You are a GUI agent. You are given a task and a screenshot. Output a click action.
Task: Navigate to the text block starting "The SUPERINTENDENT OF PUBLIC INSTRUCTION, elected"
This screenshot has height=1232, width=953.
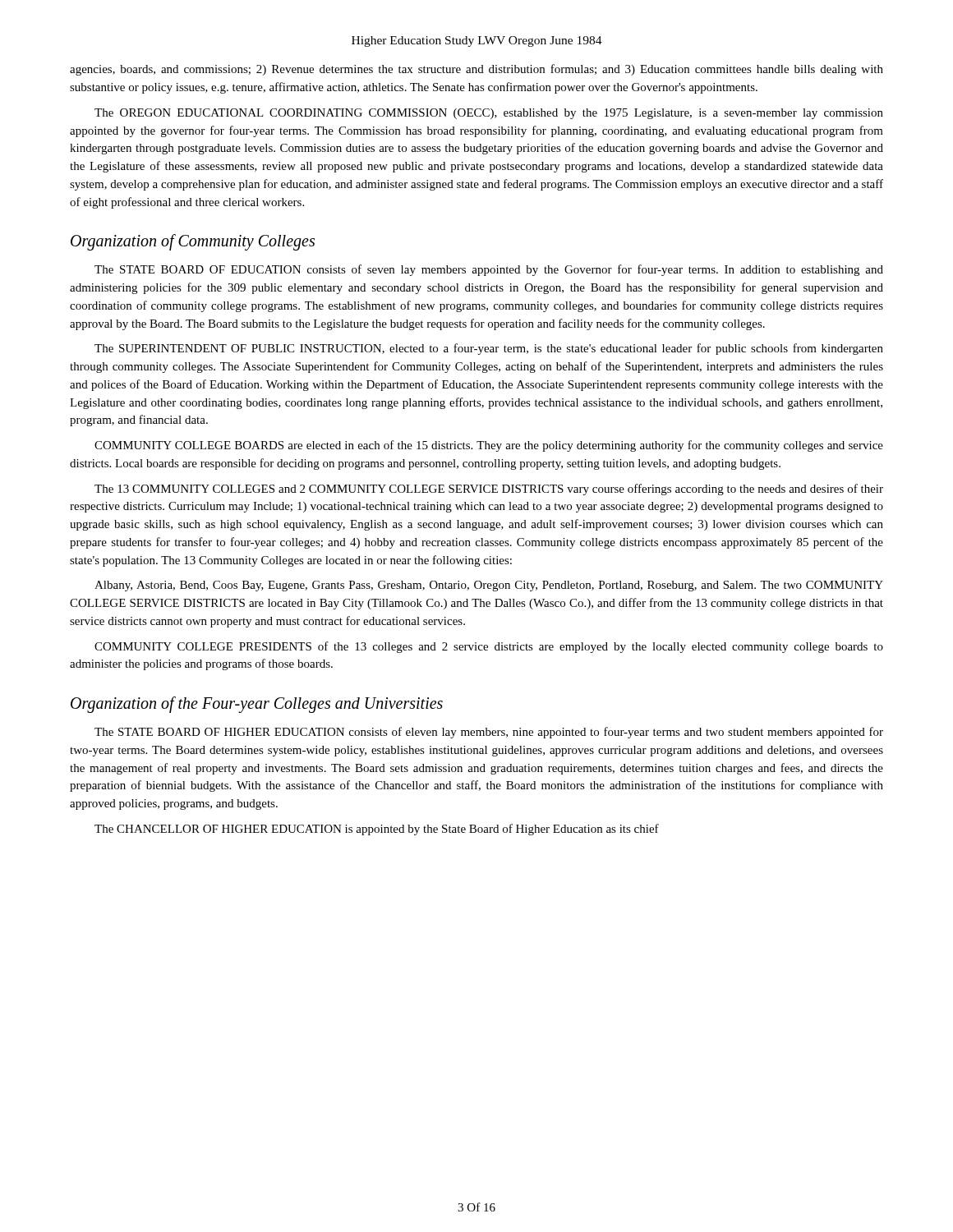click(476, 385)
